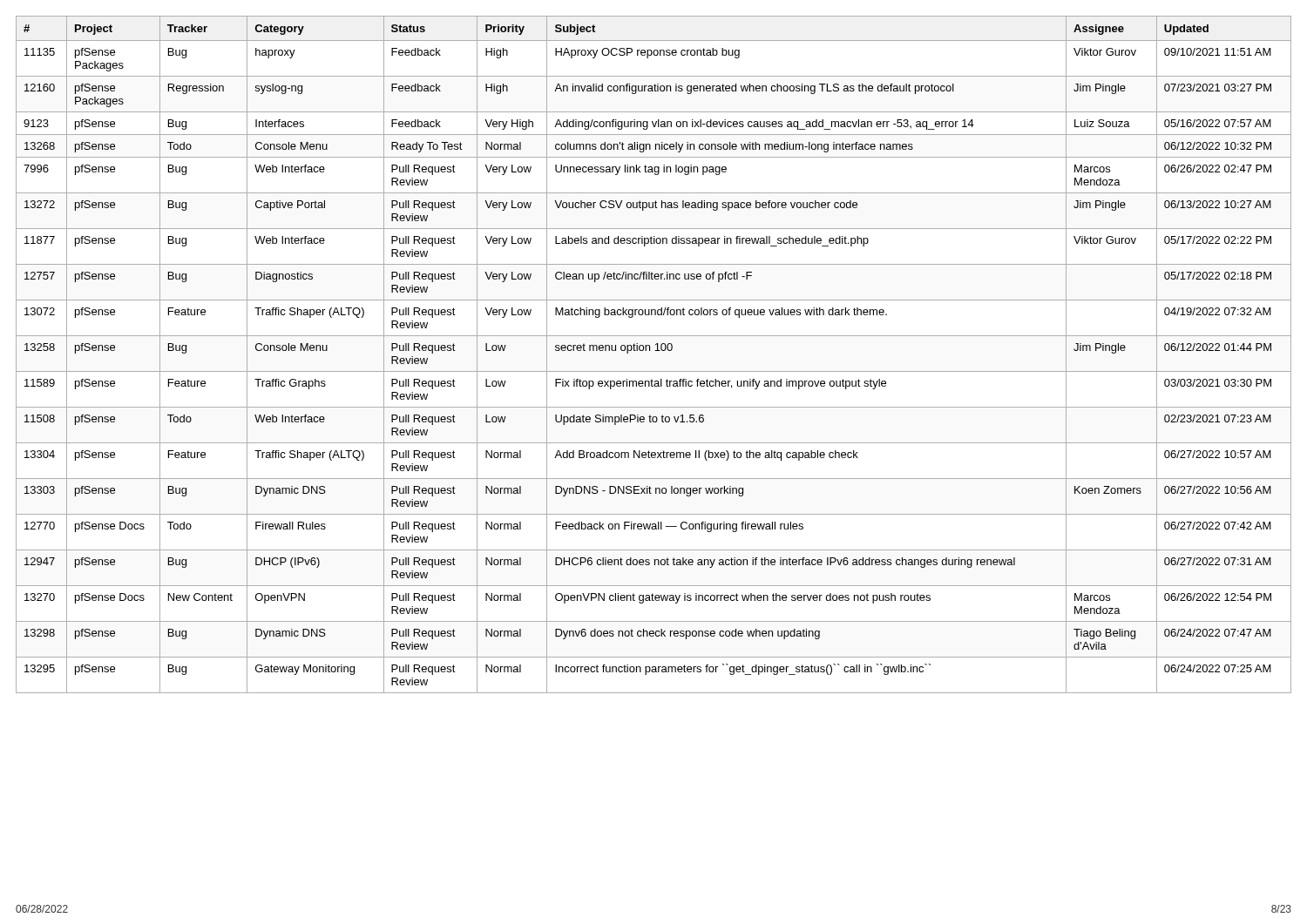This screenshot has height=924, width=1307.
Task: Locate a table
Action: coord(654,354)
